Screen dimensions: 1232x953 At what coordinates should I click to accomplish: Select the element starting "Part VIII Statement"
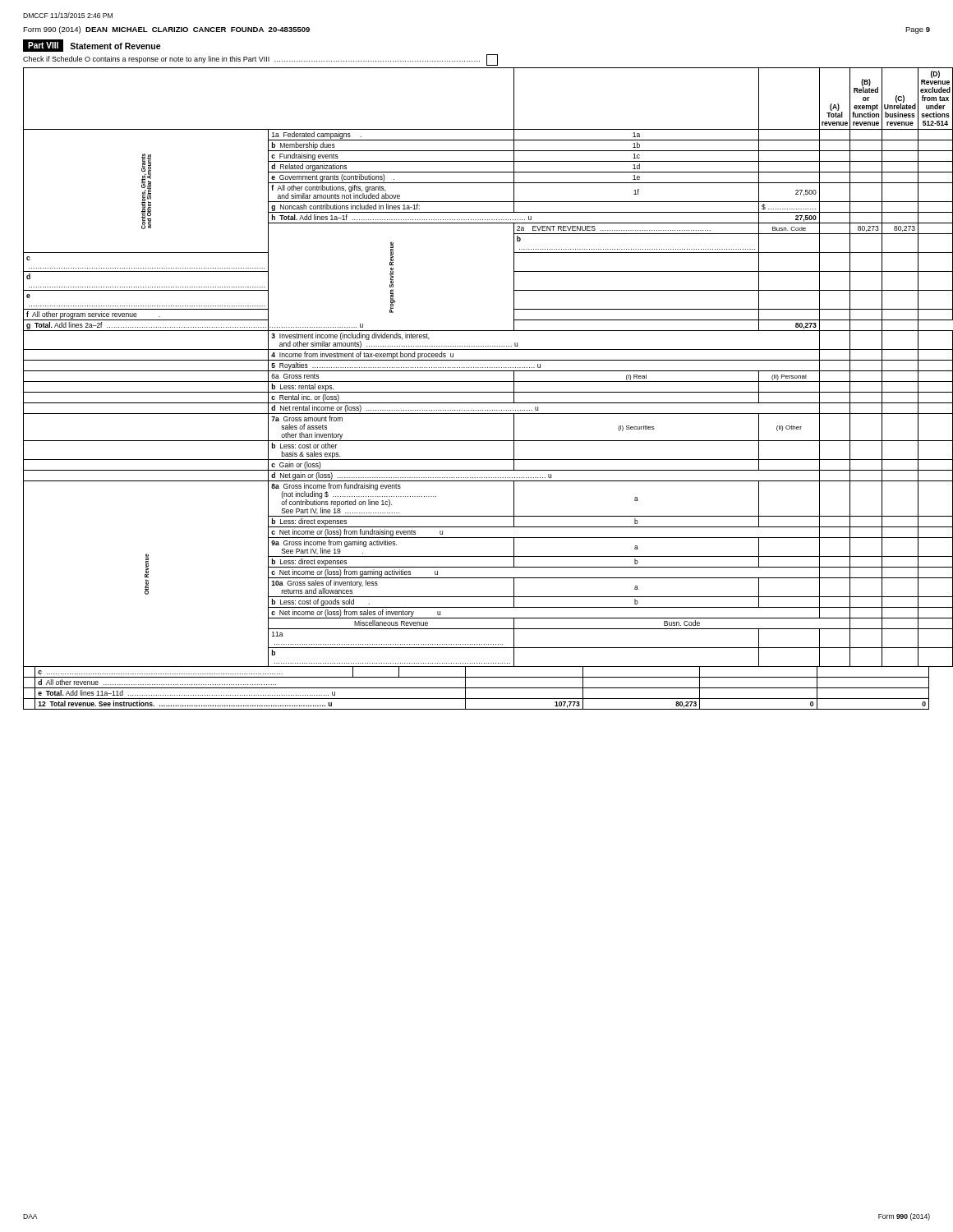tap(92, 46)
